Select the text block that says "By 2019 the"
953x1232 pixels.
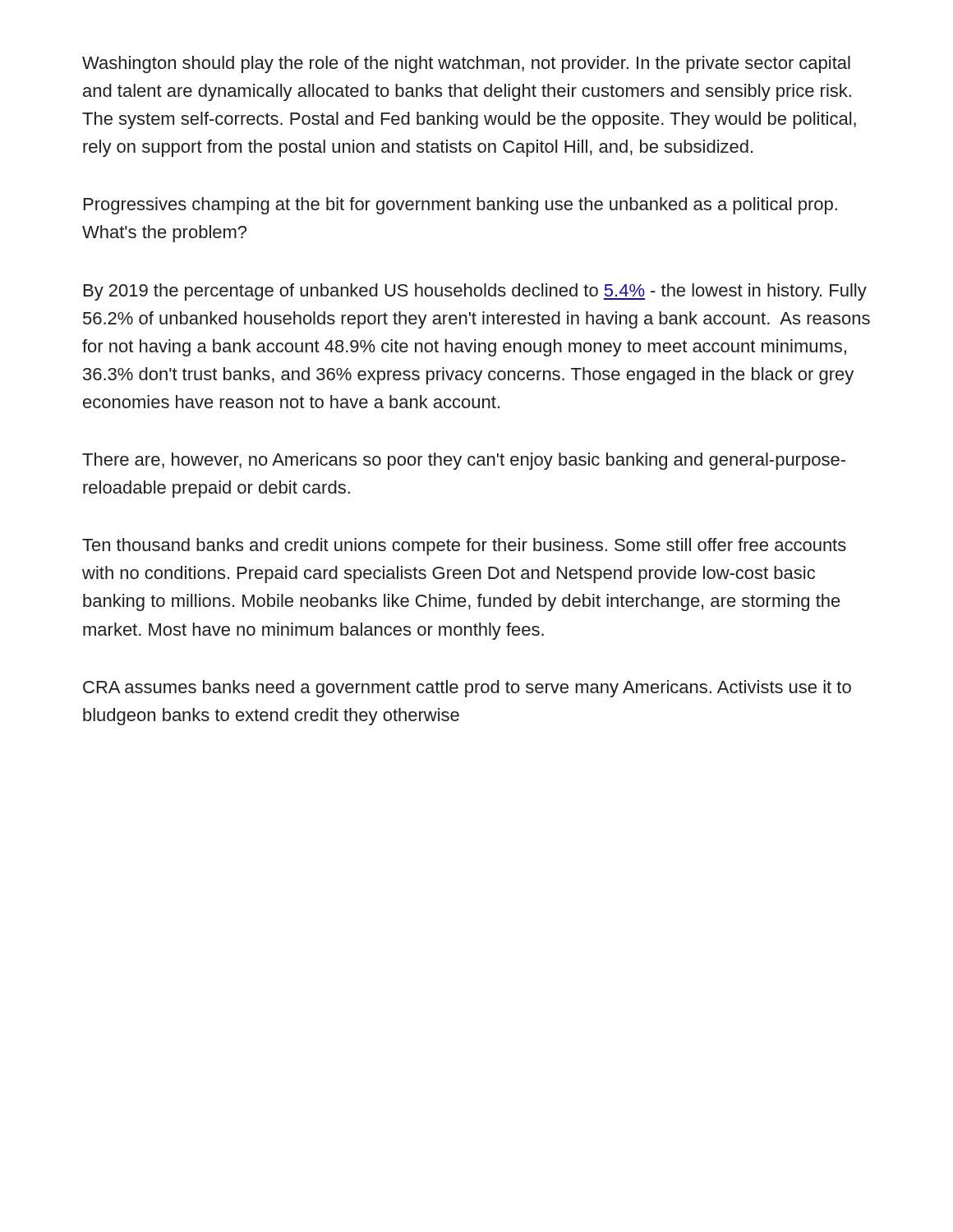(476, 346)
